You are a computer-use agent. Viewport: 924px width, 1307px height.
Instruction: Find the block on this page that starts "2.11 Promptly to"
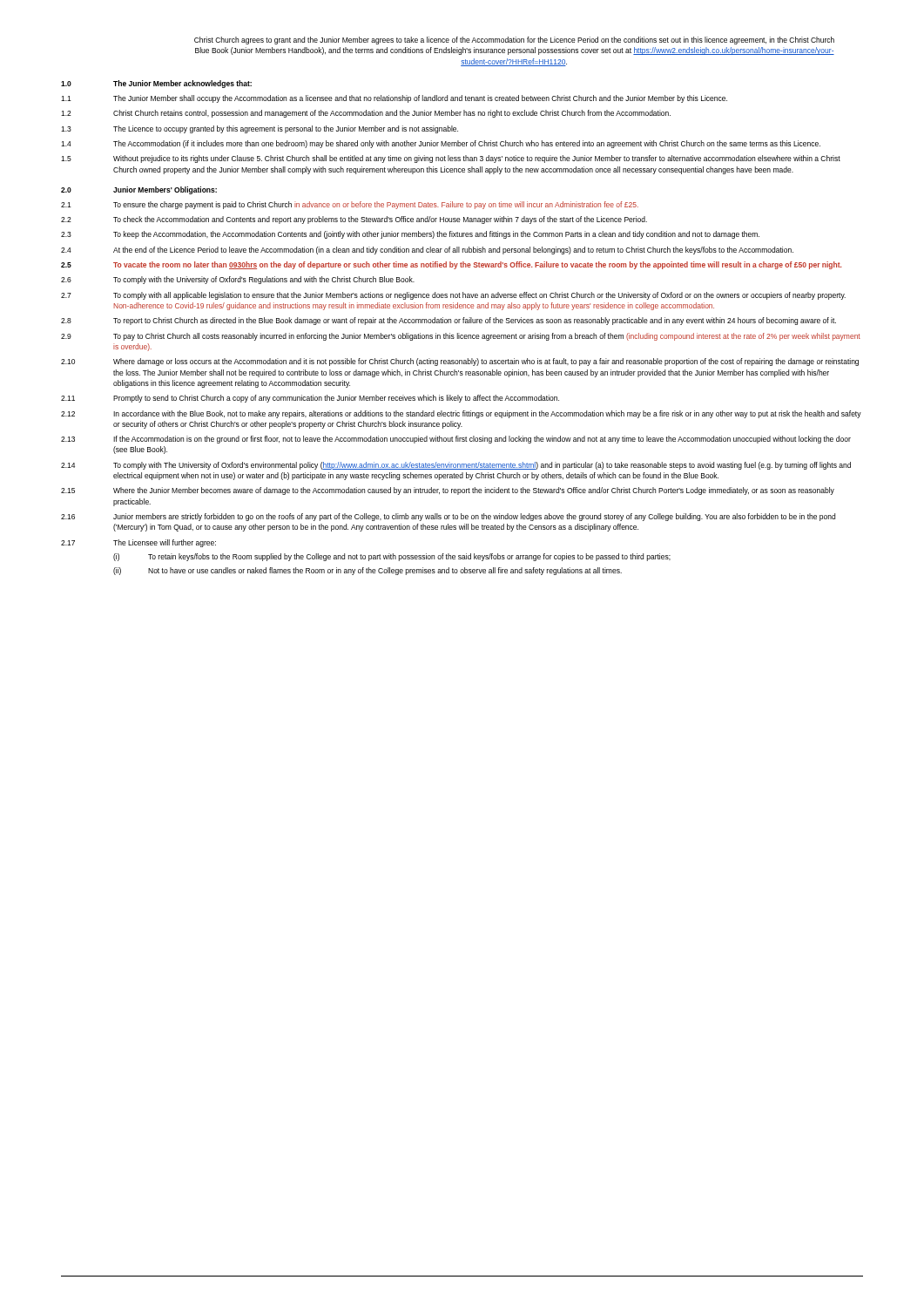pyautogui.click(x=462, y=399)
